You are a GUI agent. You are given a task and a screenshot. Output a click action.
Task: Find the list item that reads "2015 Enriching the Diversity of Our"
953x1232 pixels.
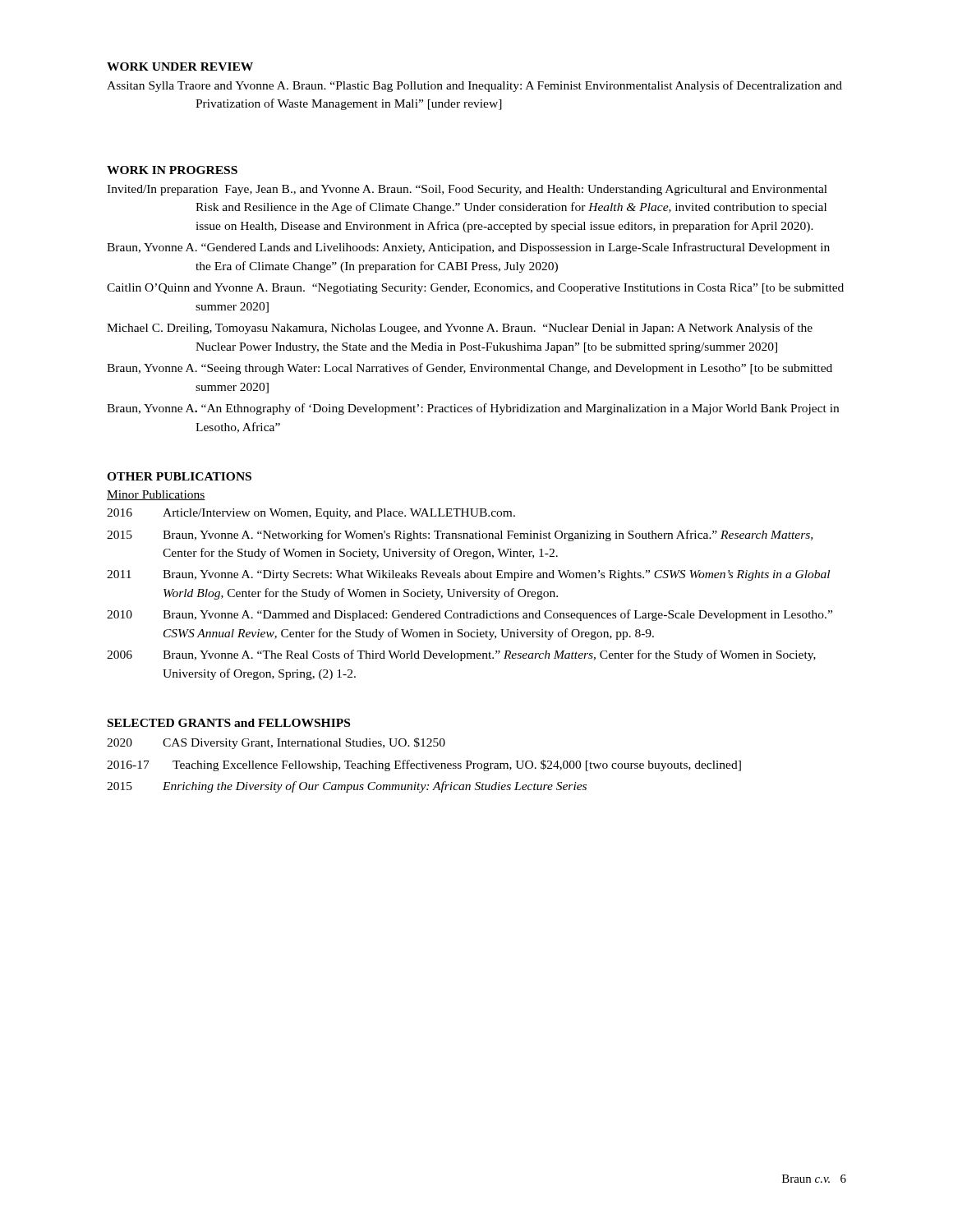(476, 786)
